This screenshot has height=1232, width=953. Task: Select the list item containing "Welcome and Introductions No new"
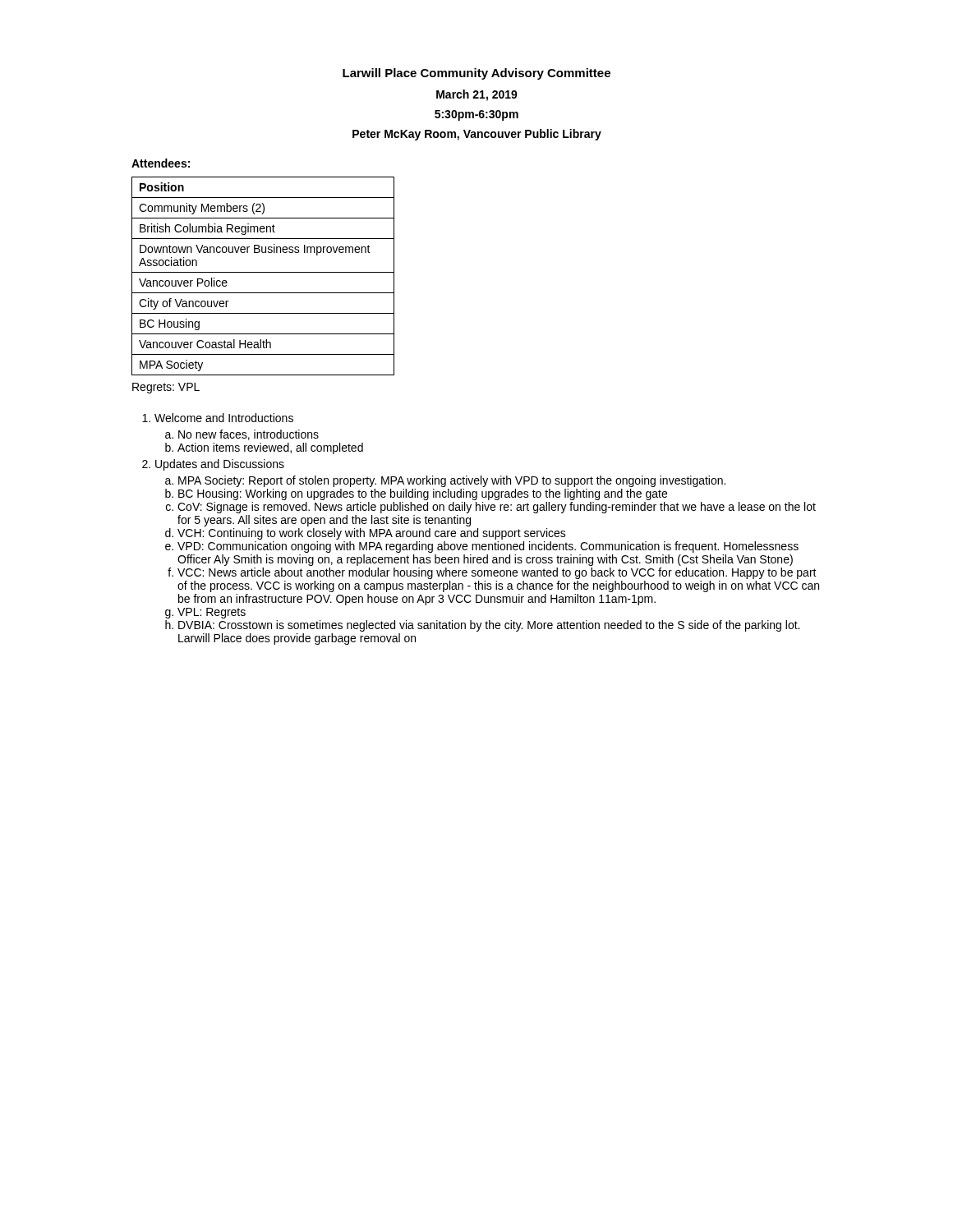click(x=224, y=418)
